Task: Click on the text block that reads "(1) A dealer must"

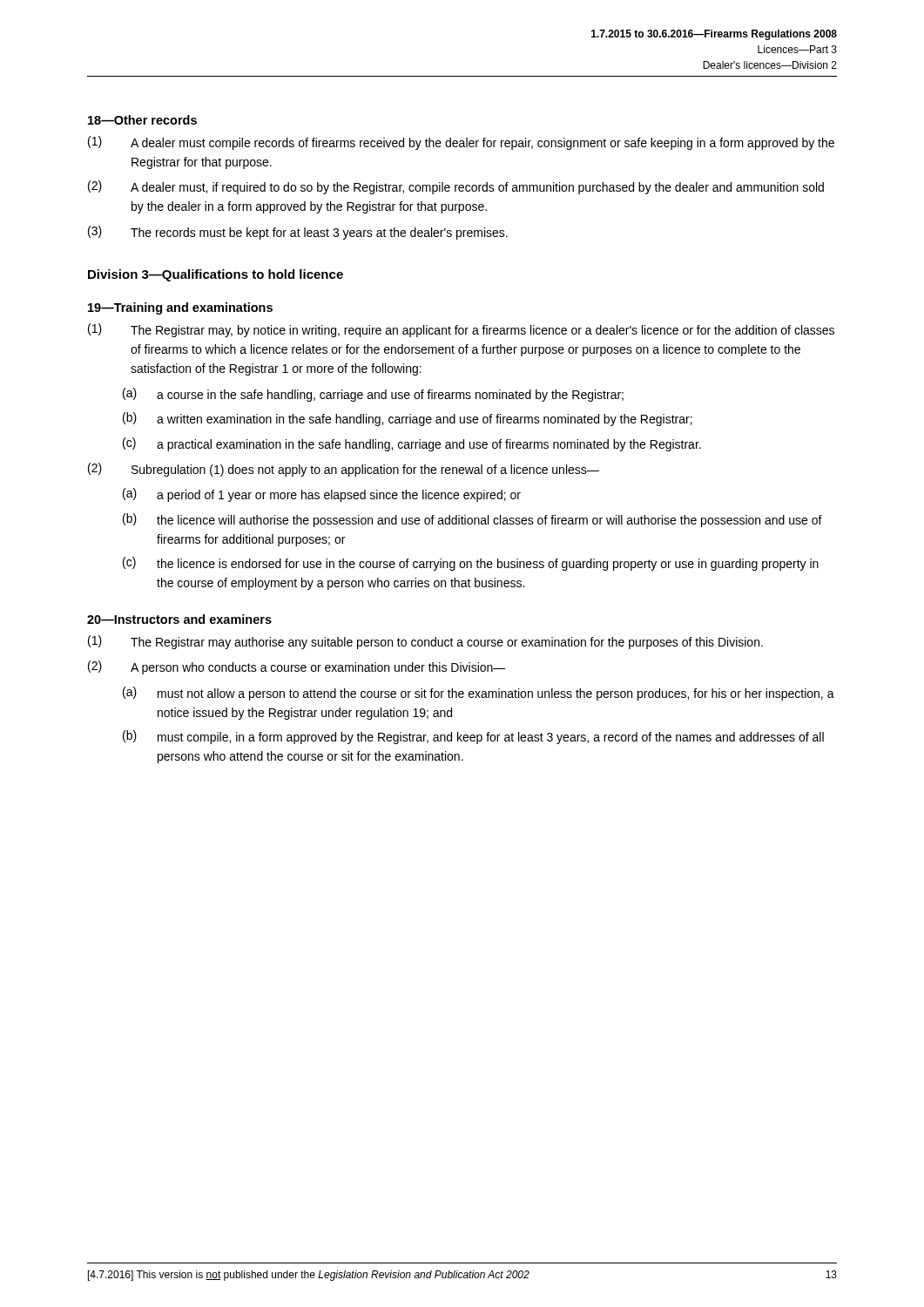Action: click(462, 188)
